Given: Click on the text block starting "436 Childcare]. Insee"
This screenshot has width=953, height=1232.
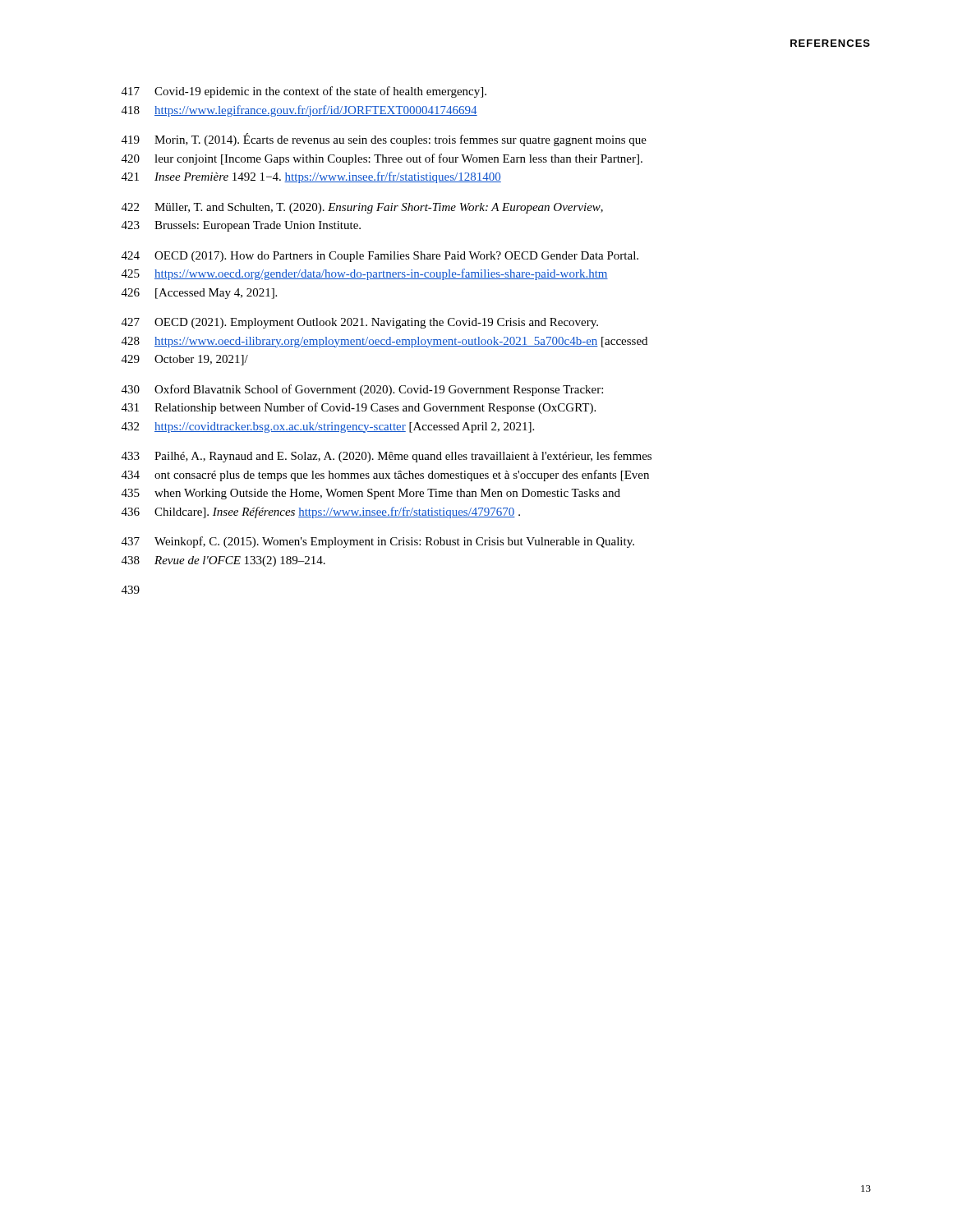Looking at the screenshot, I should point(476,512).
